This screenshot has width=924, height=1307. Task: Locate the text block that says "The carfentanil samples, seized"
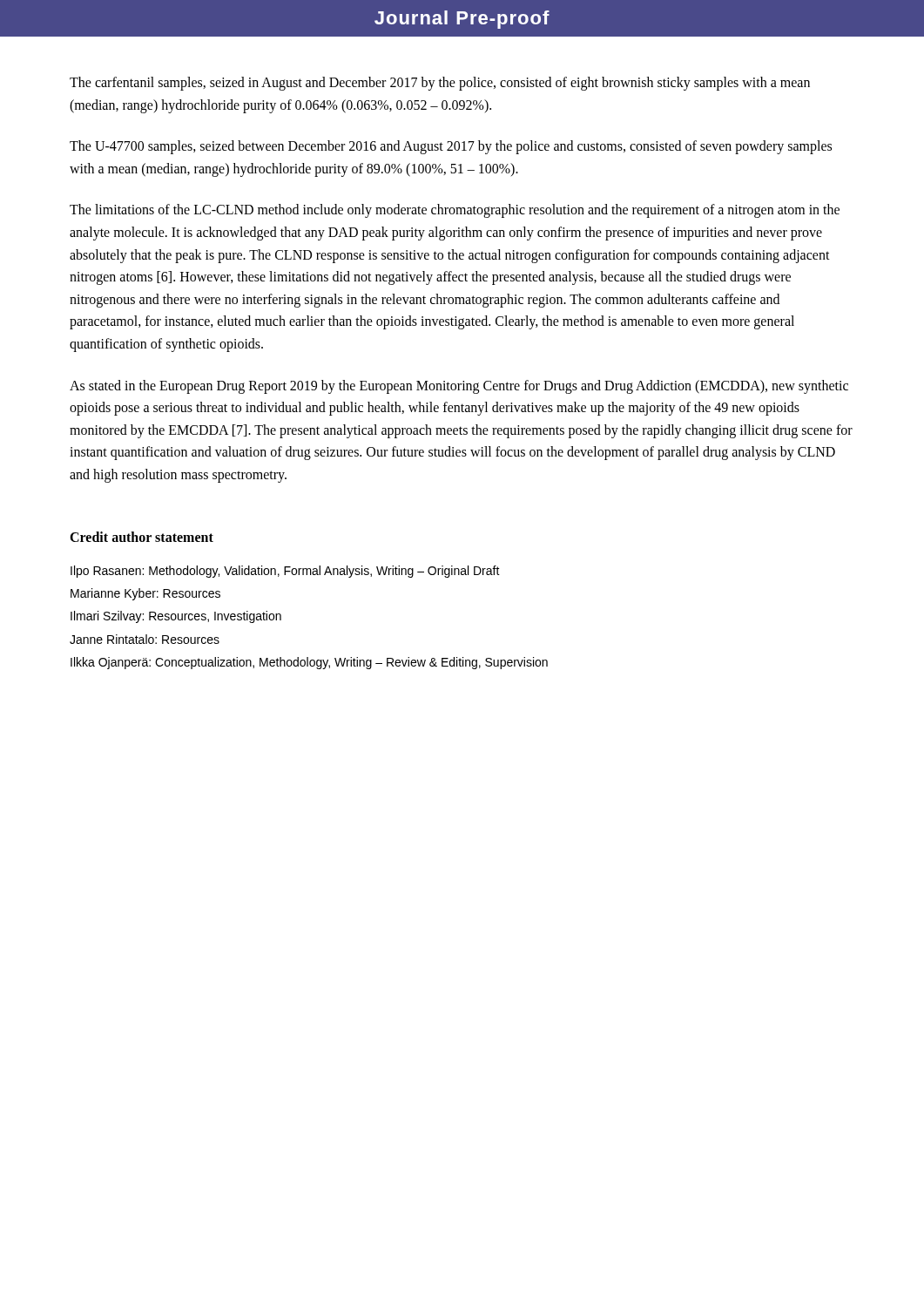coord(440,93)
